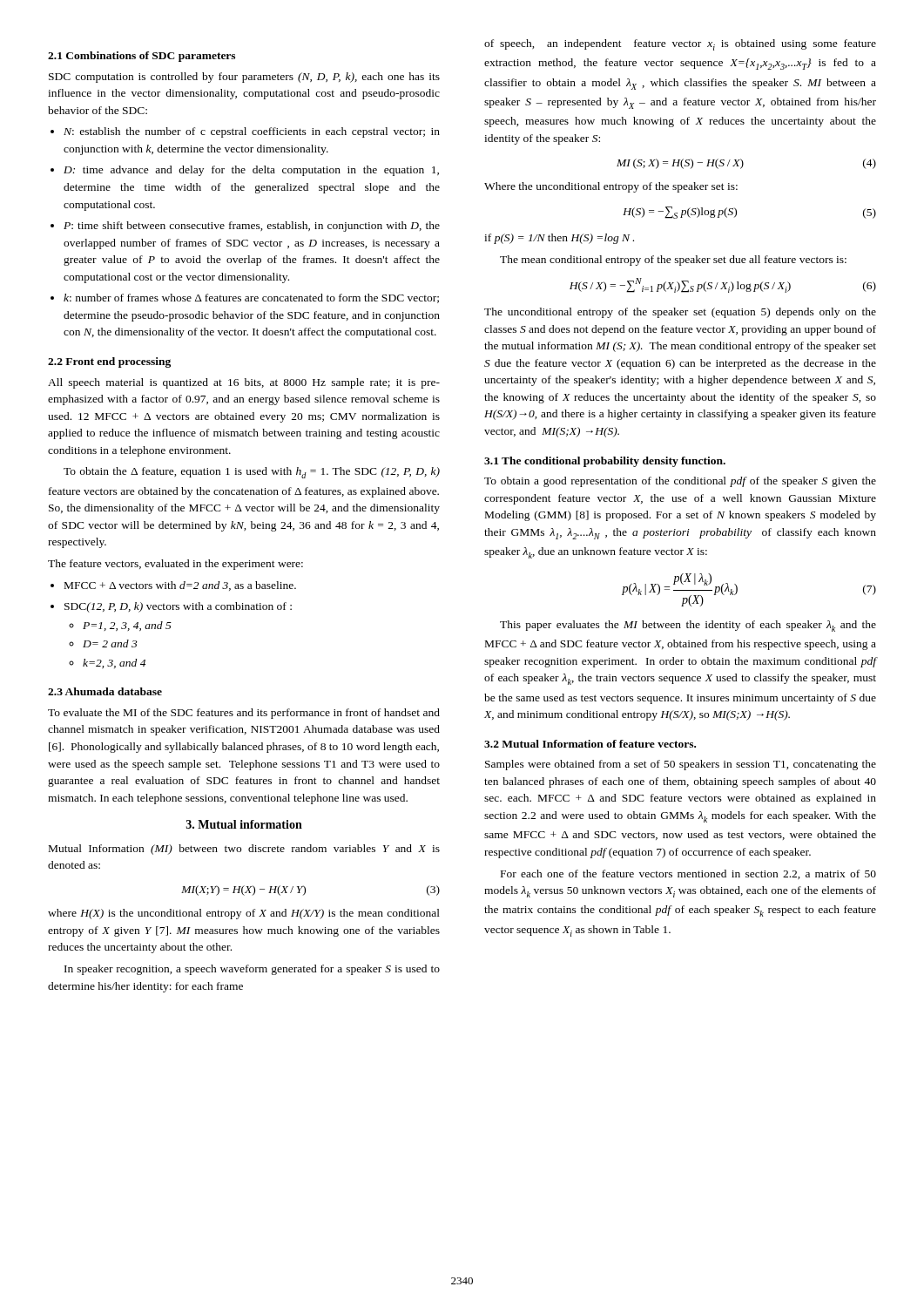
Task: Select the section header with the text "2.2 Front end processing"
Action: click(109, 361)
